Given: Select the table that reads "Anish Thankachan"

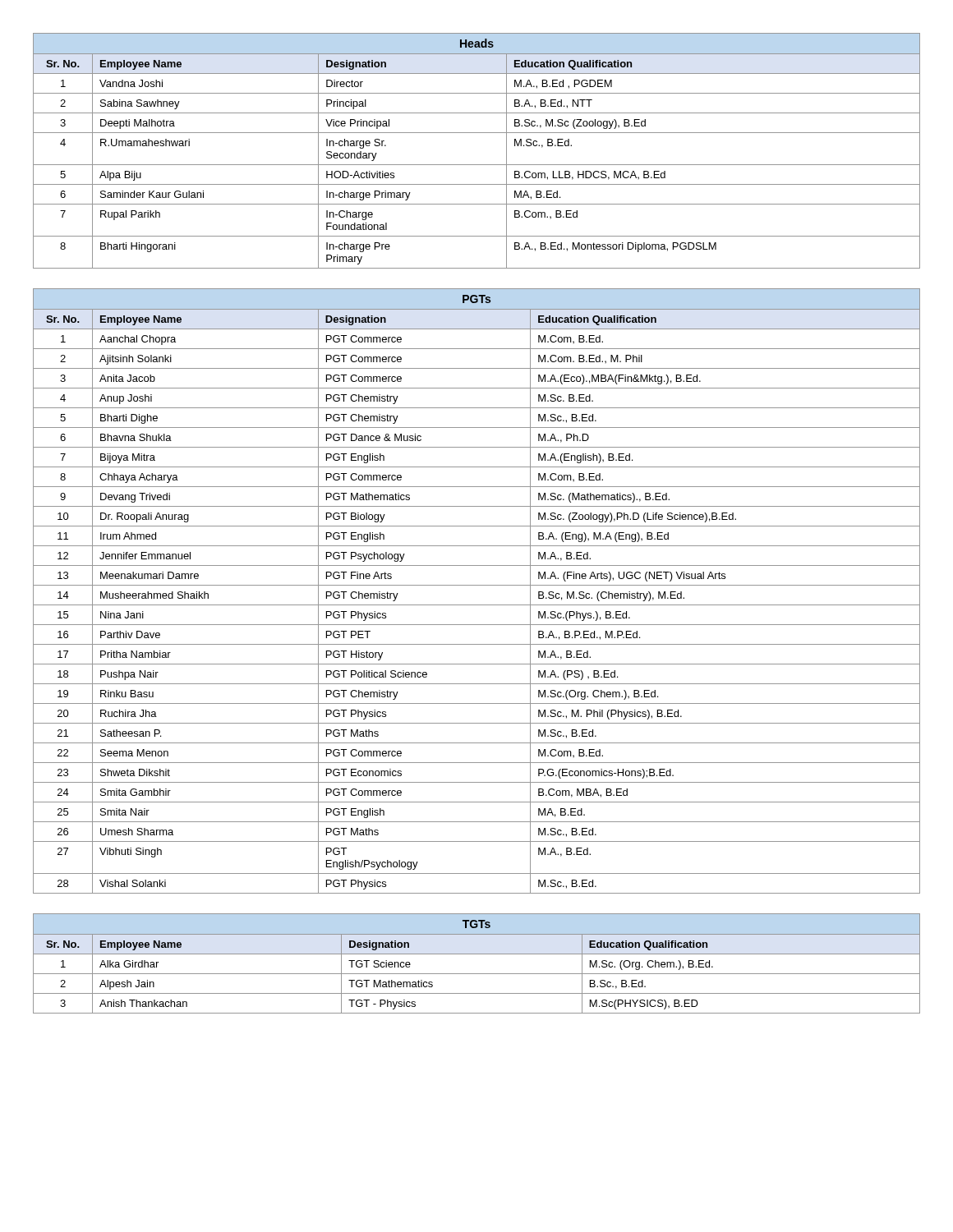Looking at the screenshot, I should coord(476,963).
